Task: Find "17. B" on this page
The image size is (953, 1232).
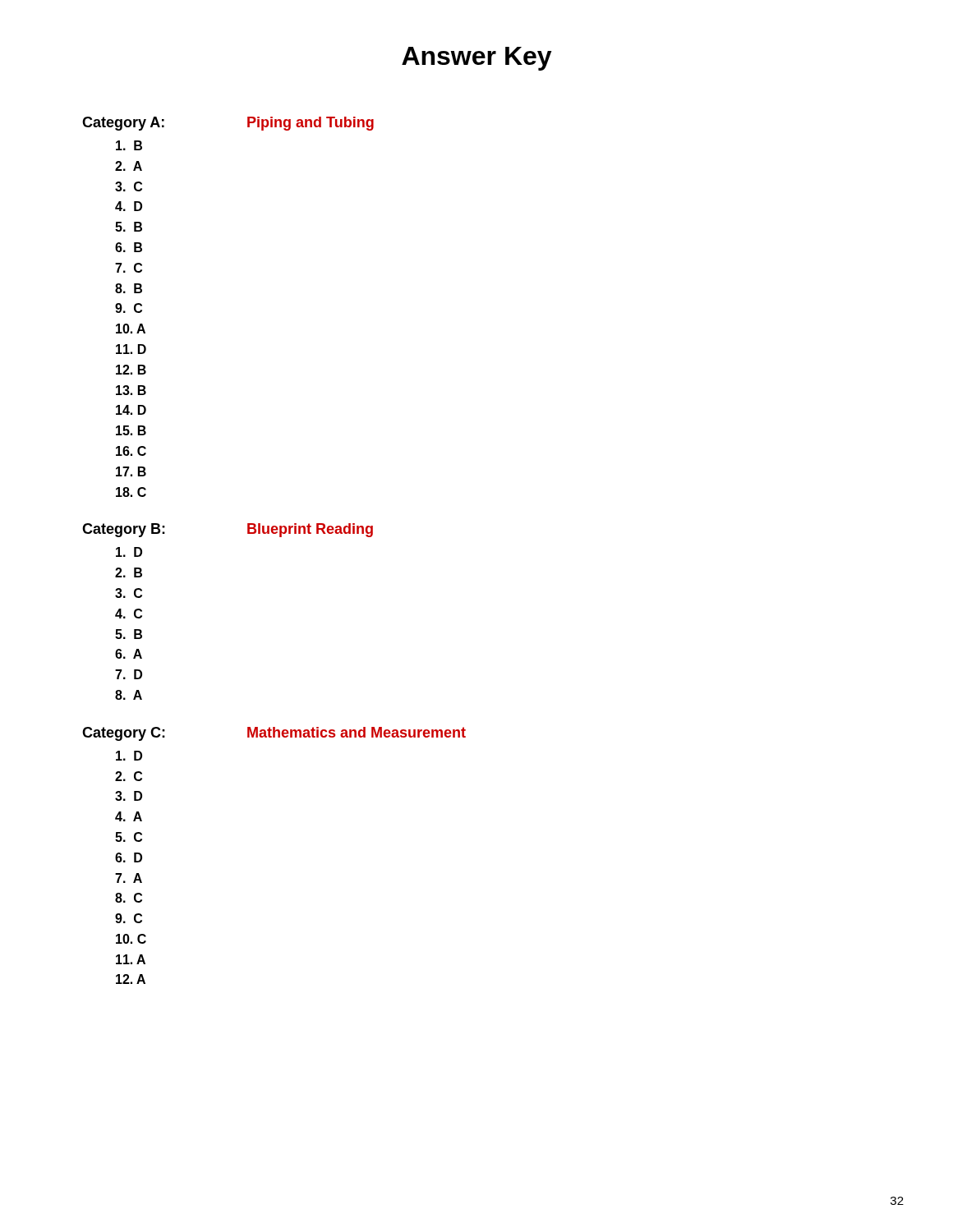Action: pos(131,472)
